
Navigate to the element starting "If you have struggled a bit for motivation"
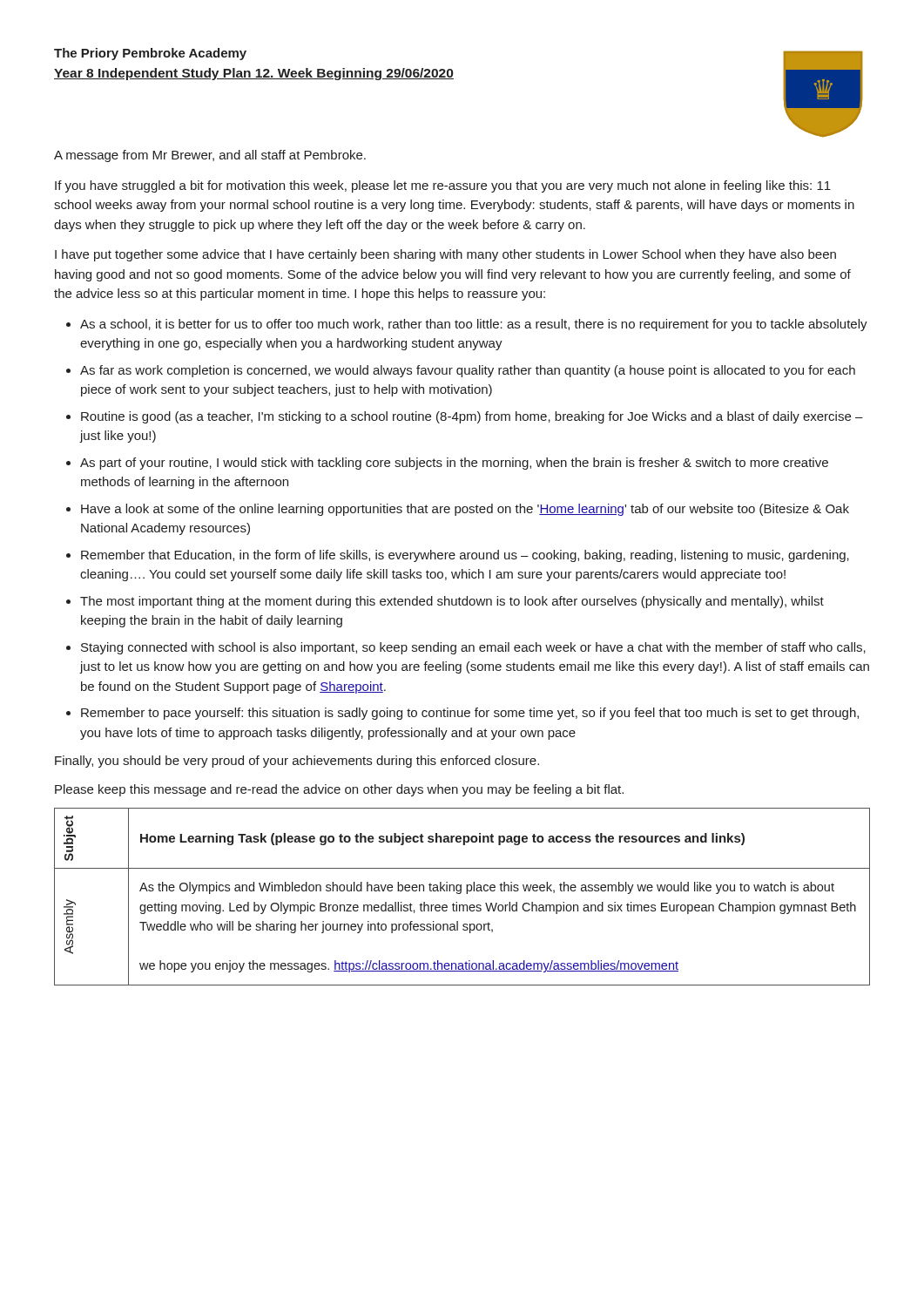coord(454,204)
